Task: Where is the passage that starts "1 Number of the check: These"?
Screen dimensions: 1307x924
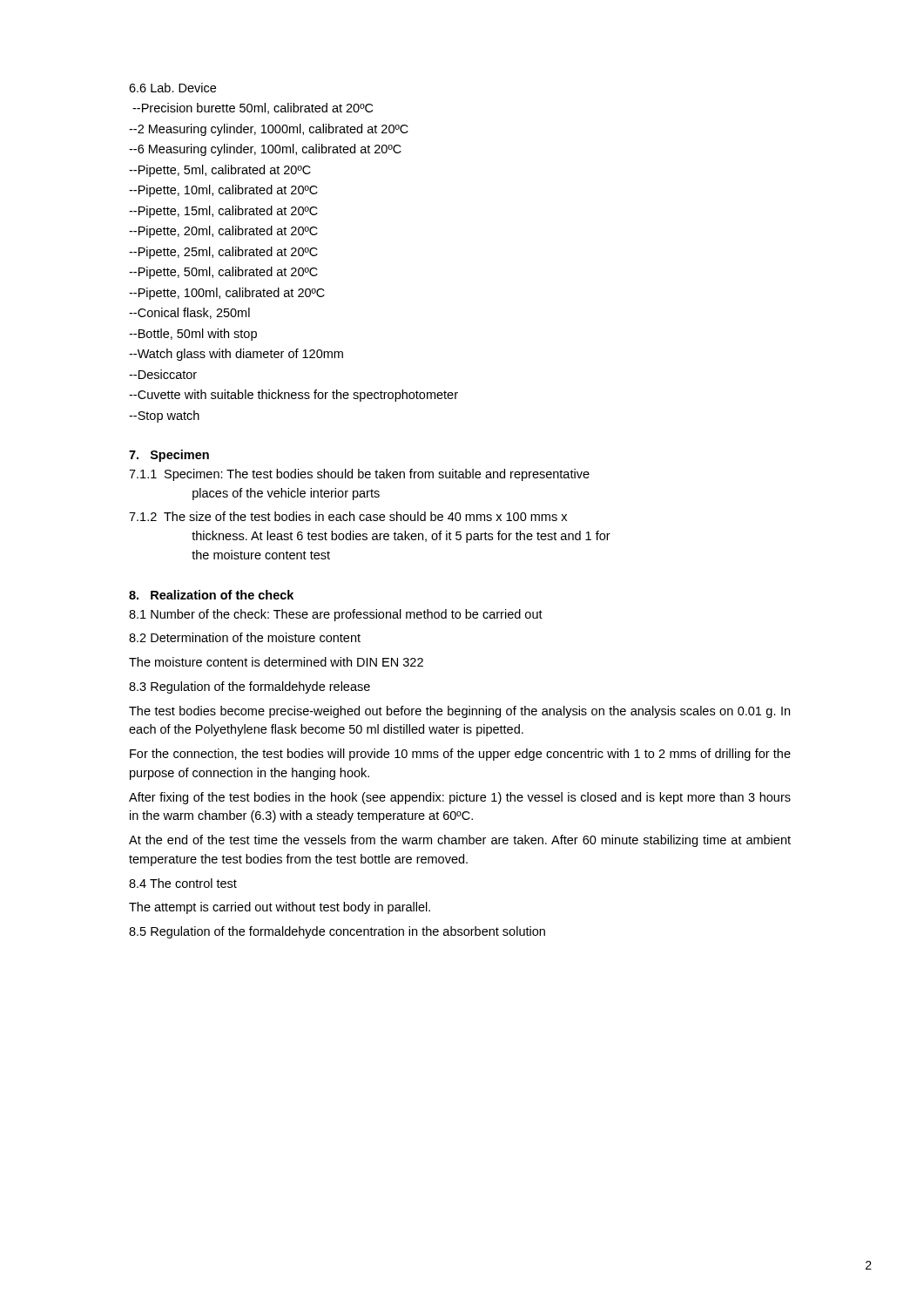Action: coord(336,614)
